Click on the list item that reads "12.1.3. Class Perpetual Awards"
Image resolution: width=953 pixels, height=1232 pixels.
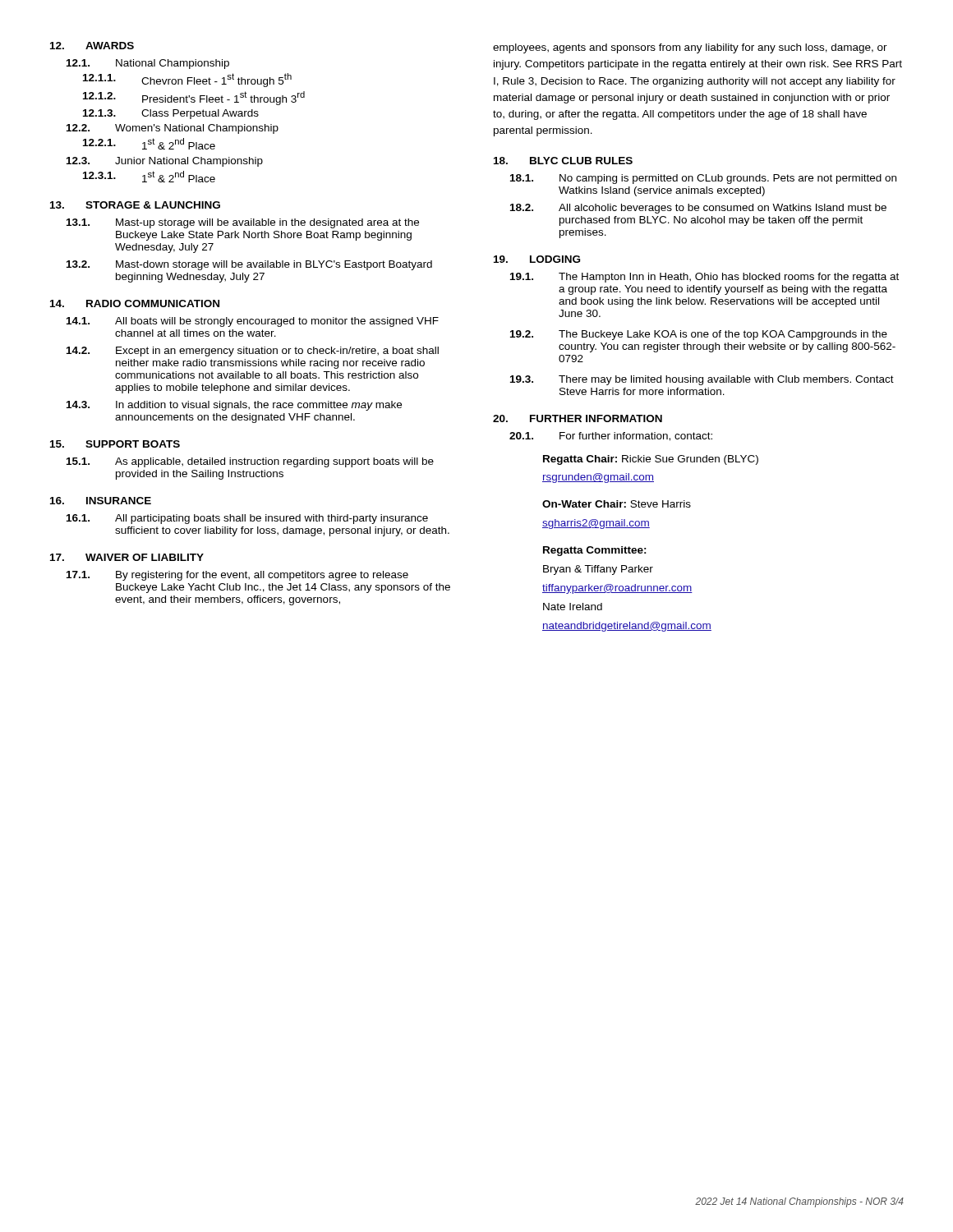coord(251,113)
